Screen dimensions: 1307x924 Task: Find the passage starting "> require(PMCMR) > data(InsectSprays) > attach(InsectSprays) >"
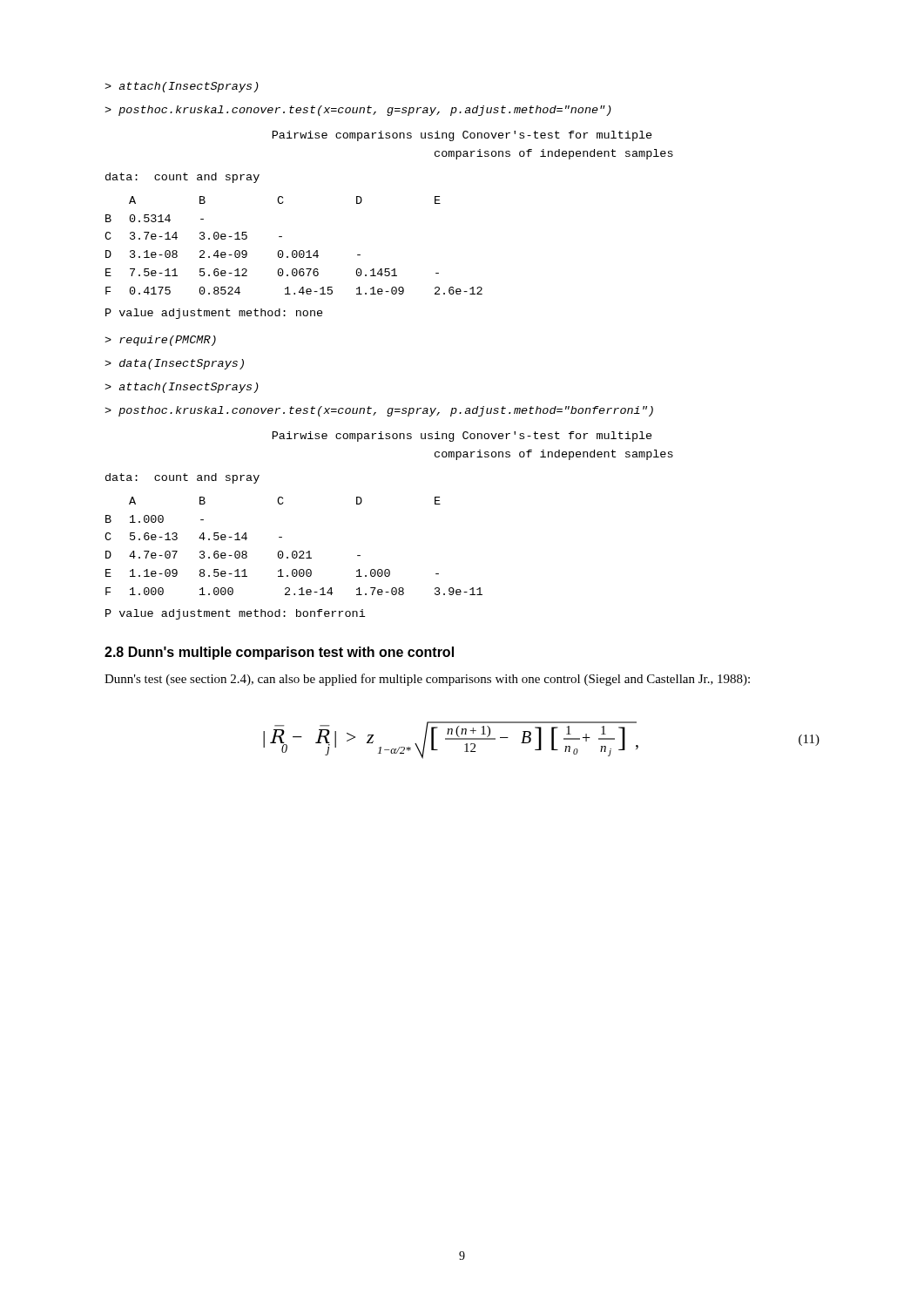pos(160,341)
